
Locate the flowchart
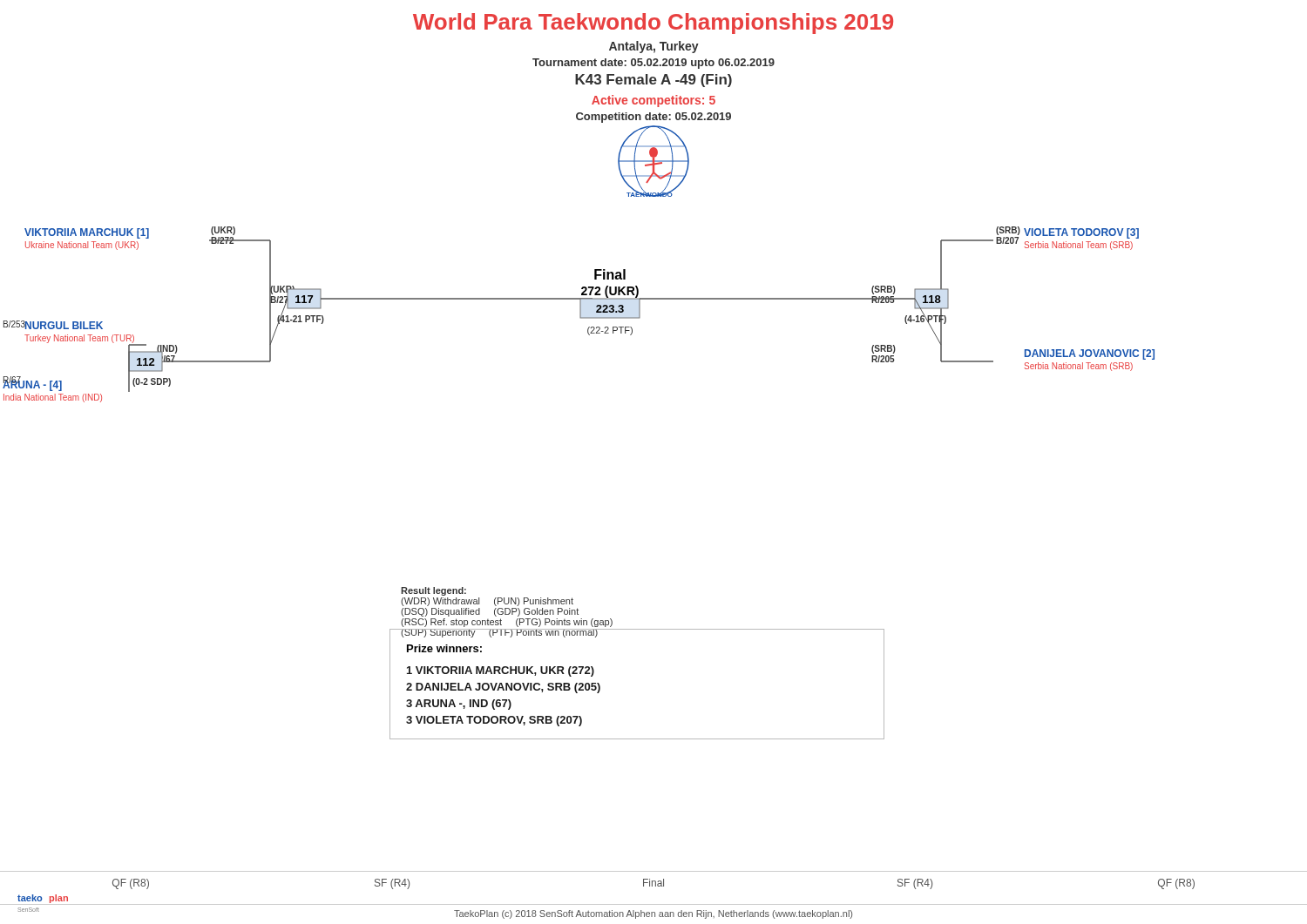click(654, 342)
